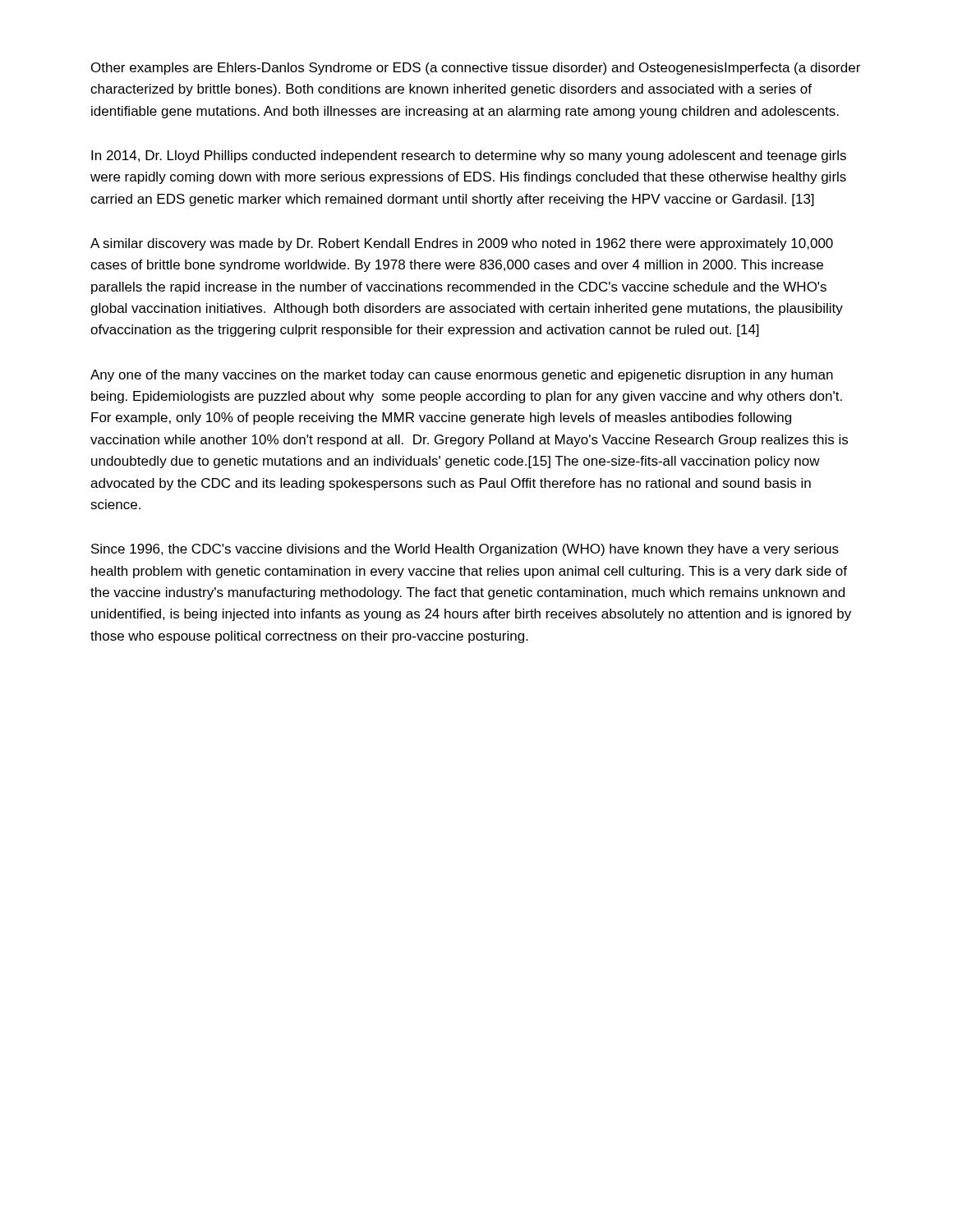Click the passage that begins "A similar discovery was made"

point(466,287)
